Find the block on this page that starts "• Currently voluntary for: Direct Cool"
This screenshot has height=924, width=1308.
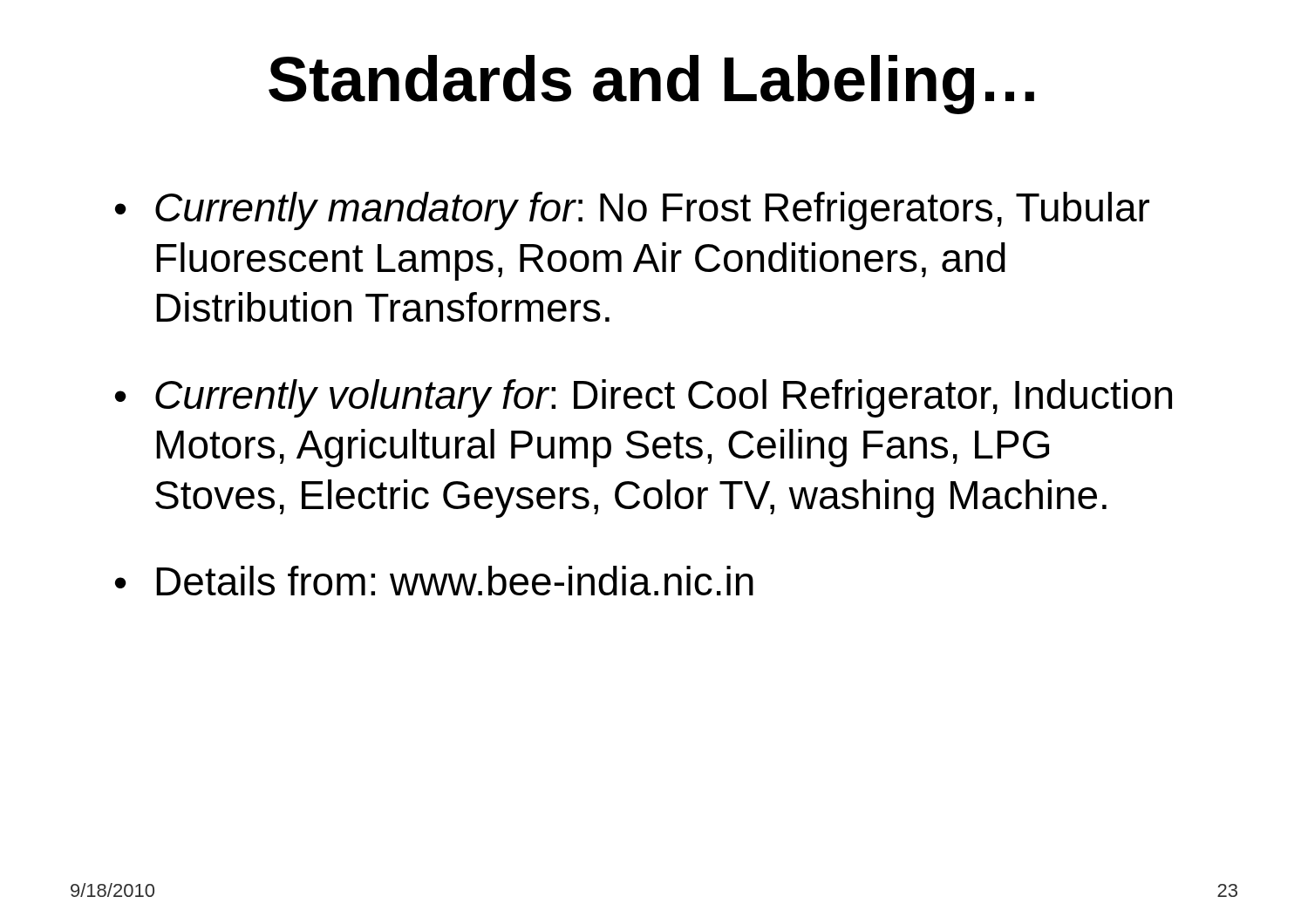click(654, 445)
